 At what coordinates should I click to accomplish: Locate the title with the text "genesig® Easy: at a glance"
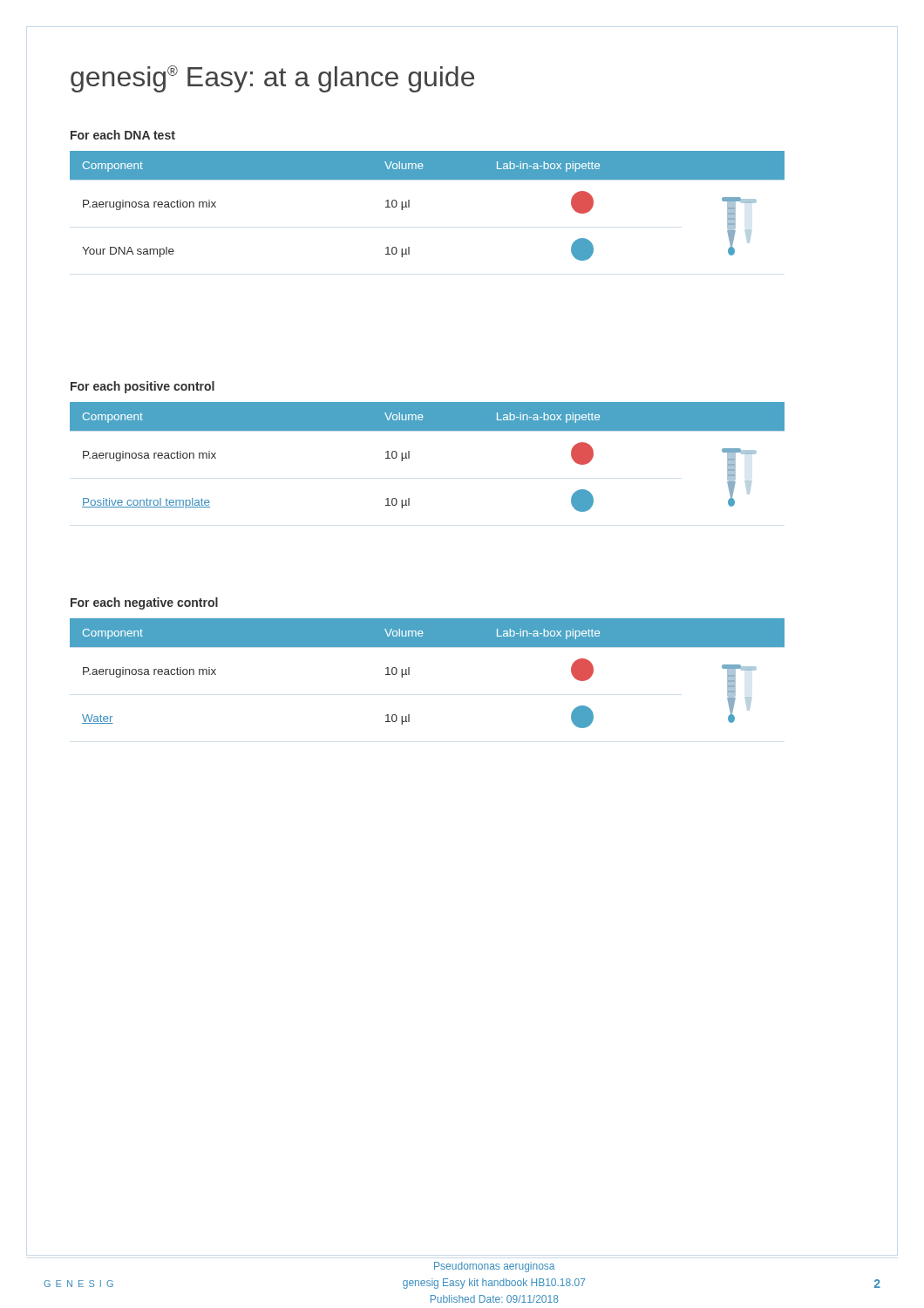(462, 77)
